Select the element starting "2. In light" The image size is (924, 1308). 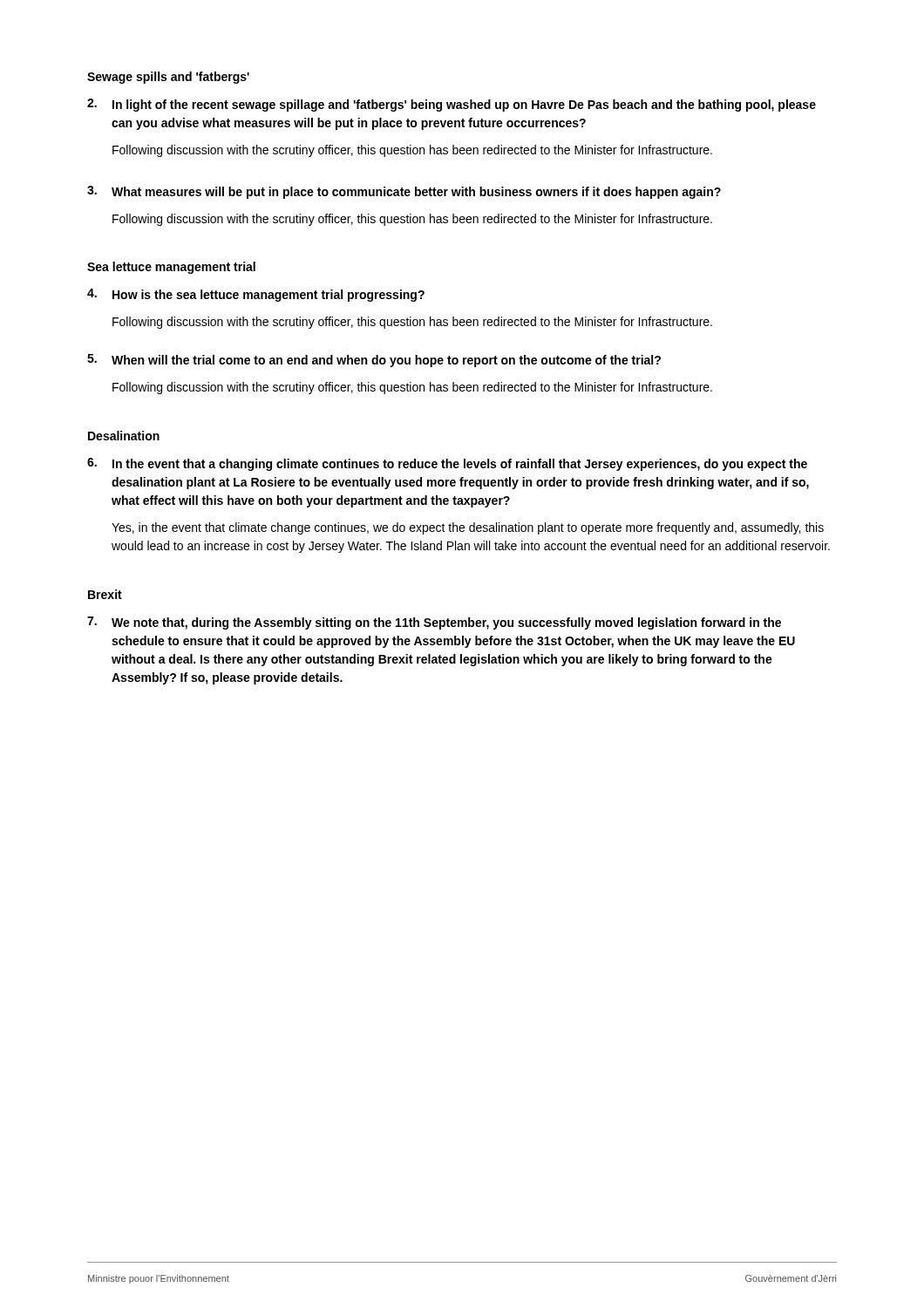(462, 114)
